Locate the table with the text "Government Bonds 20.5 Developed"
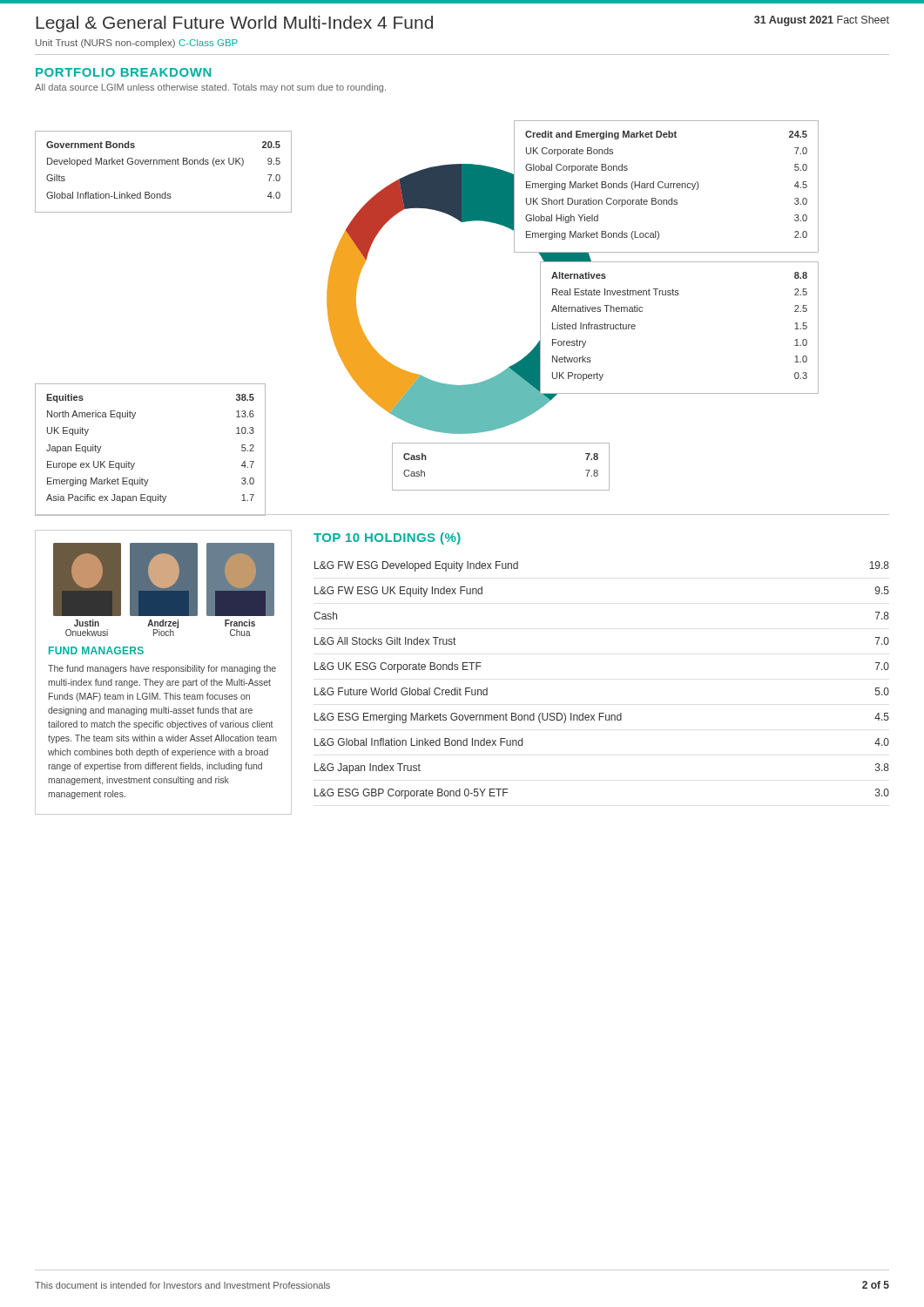This screenshot has width=924, height=1307. 163,172
